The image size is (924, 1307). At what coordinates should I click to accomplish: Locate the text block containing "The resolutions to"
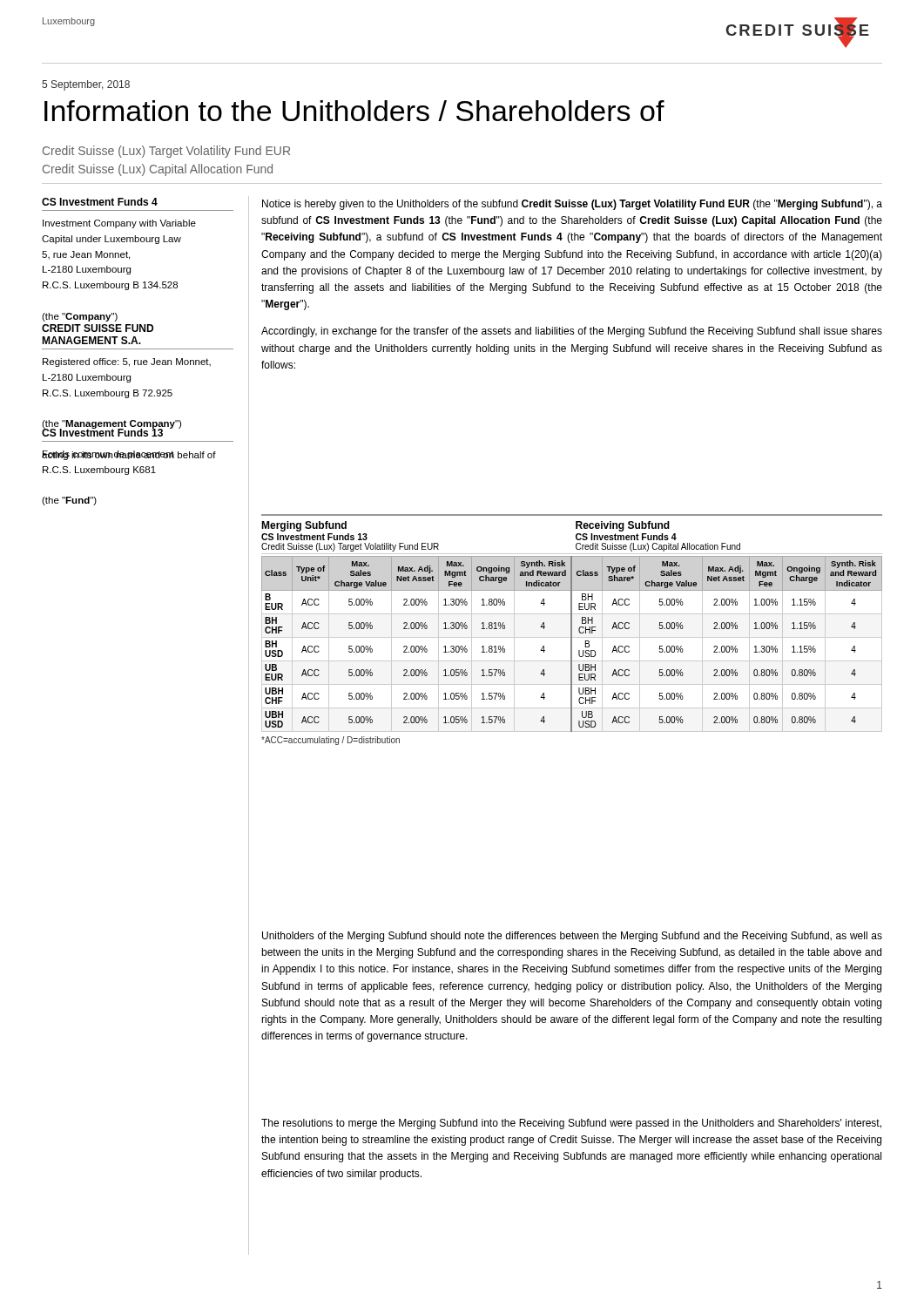(x=572, y=1148)
